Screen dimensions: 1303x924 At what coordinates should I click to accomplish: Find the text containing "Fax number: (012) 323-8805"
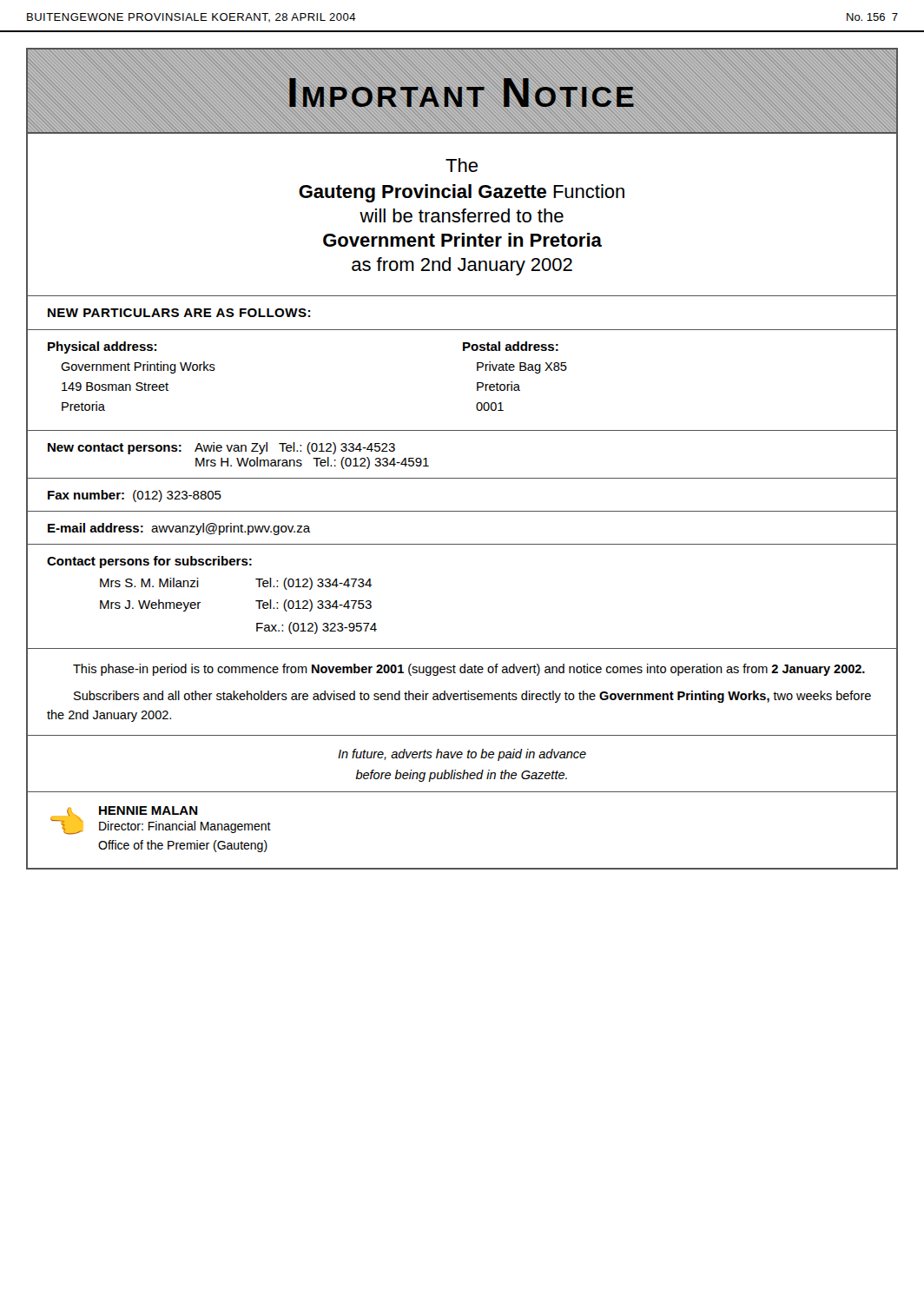(x=134, y=494)
